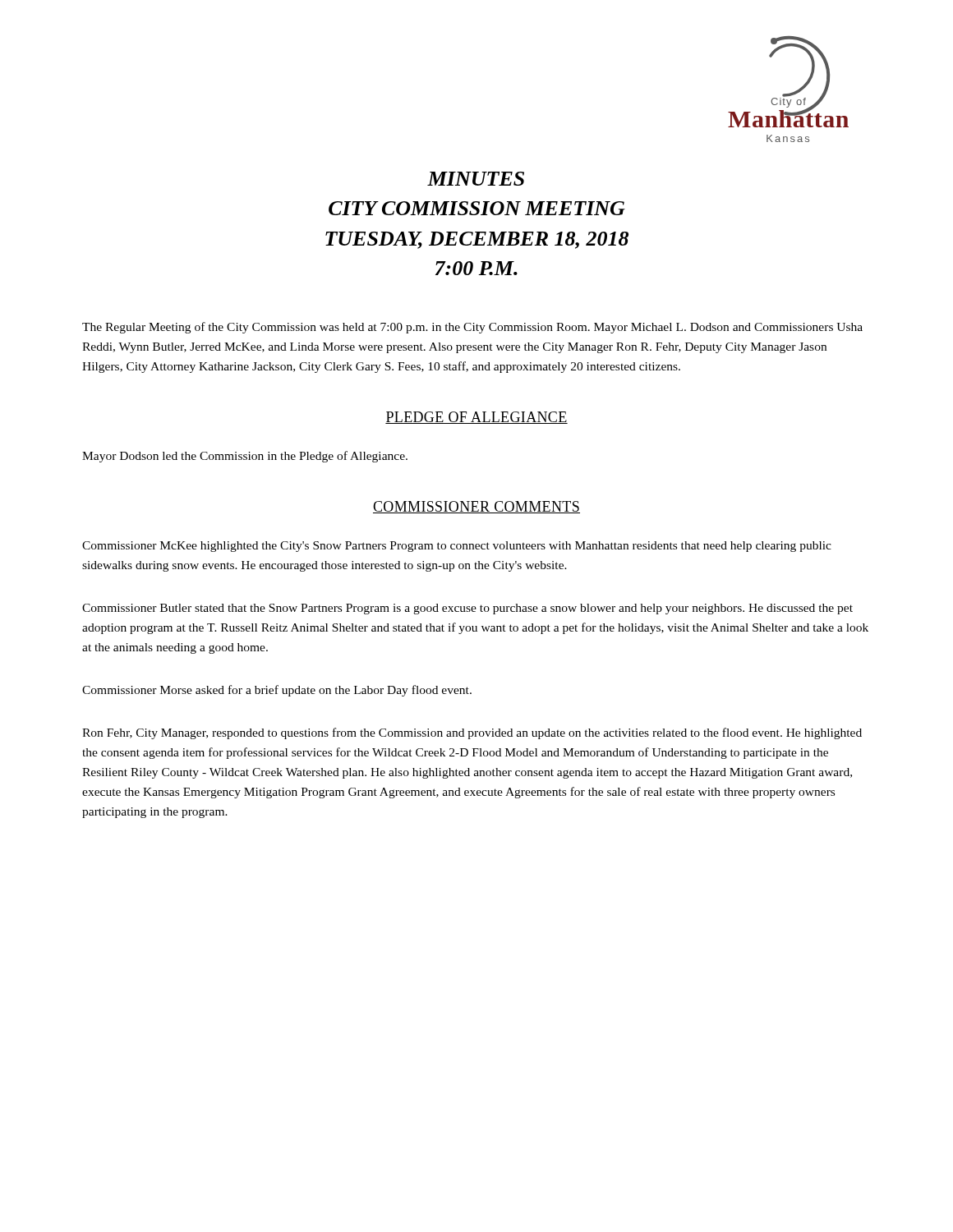Image resolution: width=953 pixels, height=1232 pixels.
Task: Point to the text starting "MINUTES CITY COMMISSION MEETING TUESDAY, DECEMBER"
Action: point(476,224)
